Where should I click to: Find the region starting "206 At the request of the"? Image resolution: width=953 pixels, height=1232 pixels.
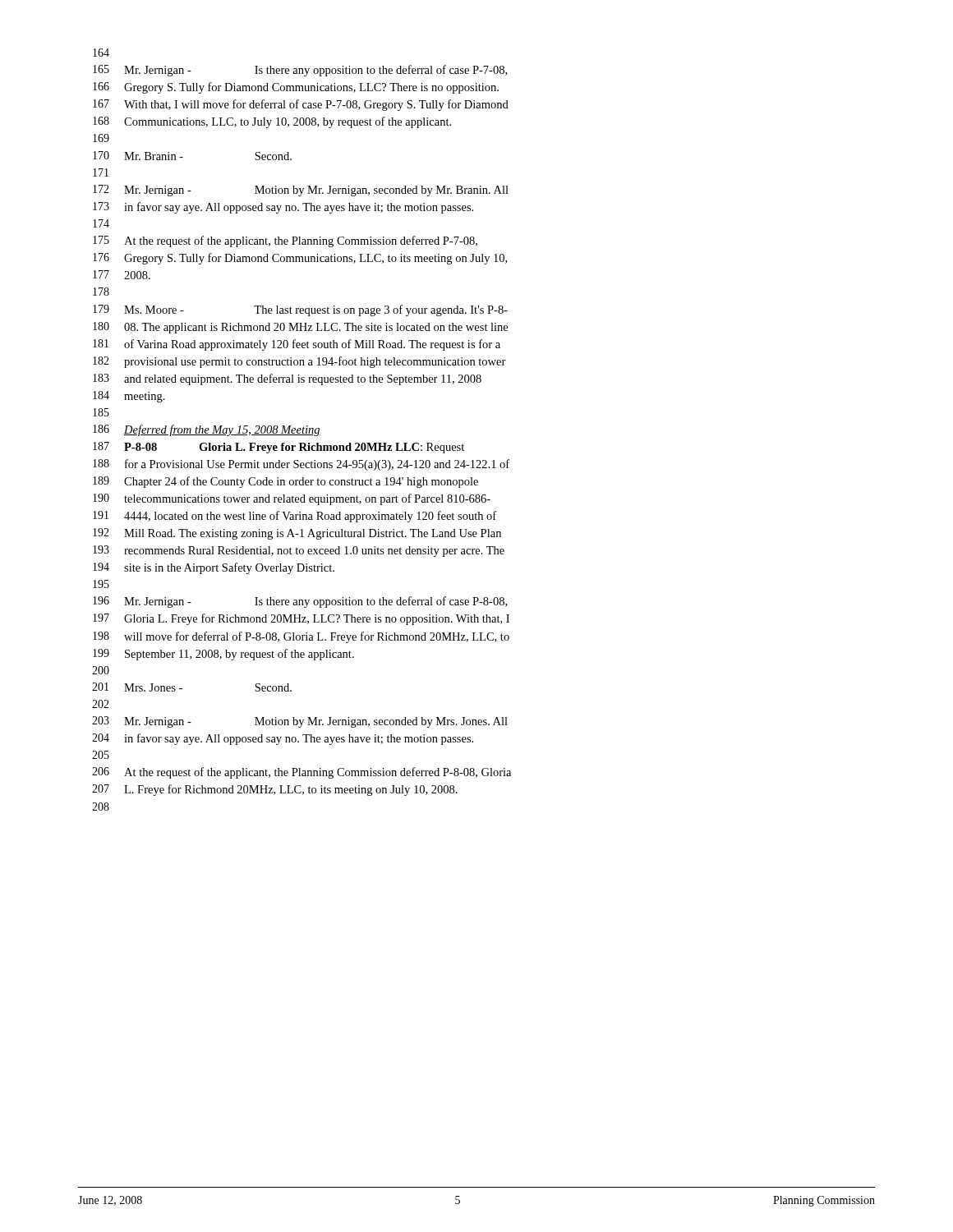476,773
